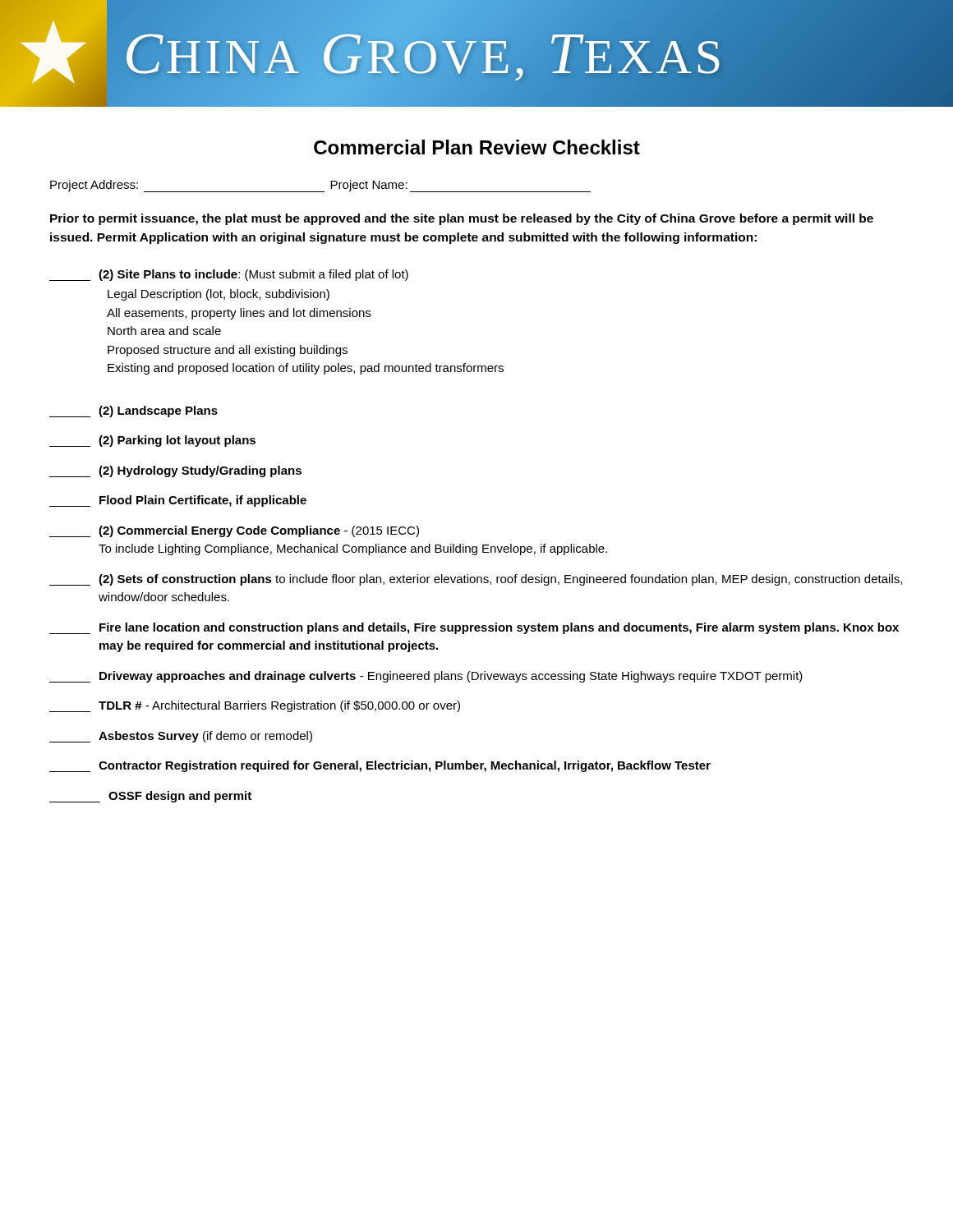
Task: Navigate to the text block starting "(2) Hydrology Study/Grading plans"
Action: coord(175,471)
